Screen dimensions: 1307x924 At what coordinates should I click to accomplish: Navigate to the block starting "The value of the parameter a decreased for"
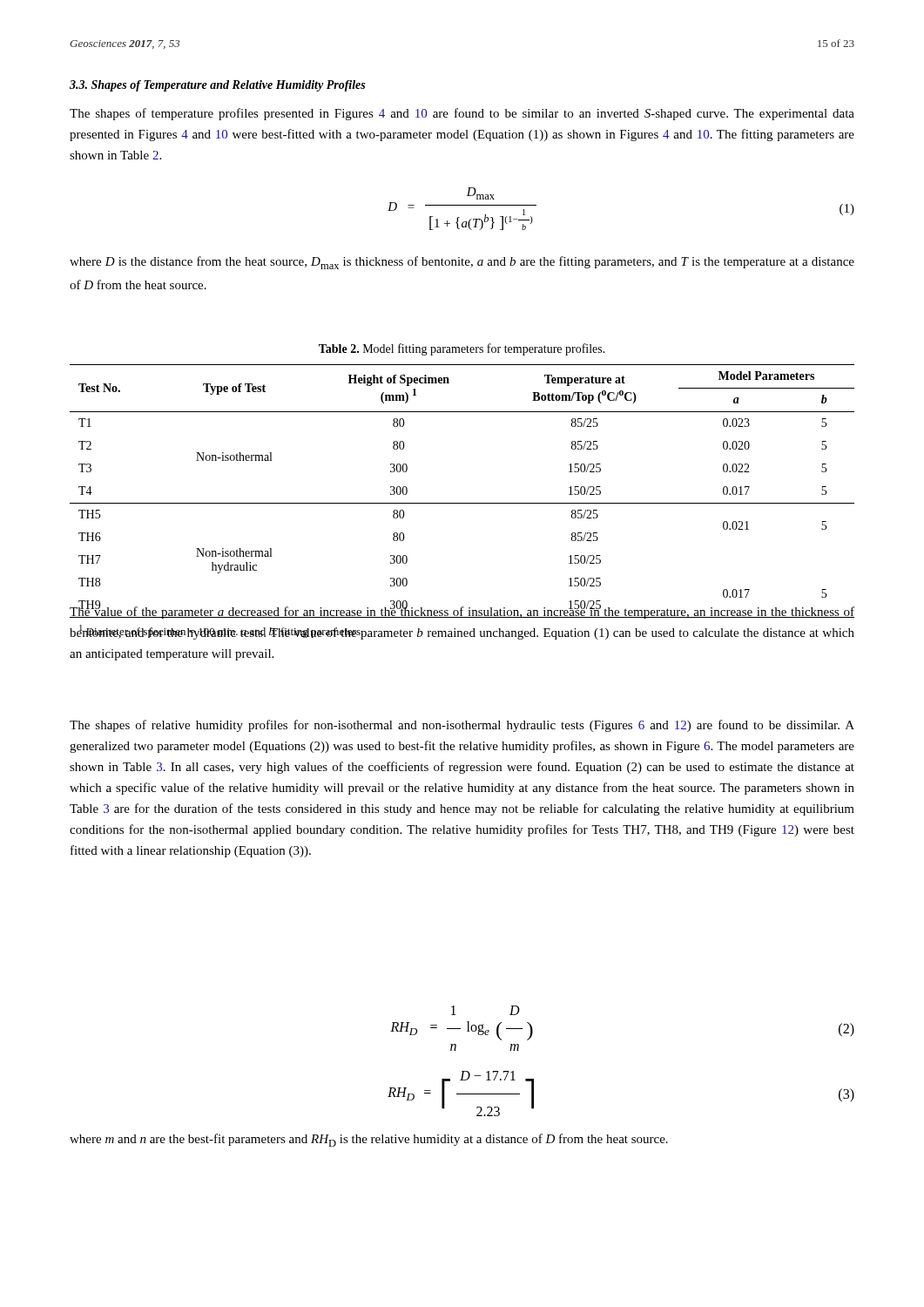pyautogui.click(x=462, y=633)
